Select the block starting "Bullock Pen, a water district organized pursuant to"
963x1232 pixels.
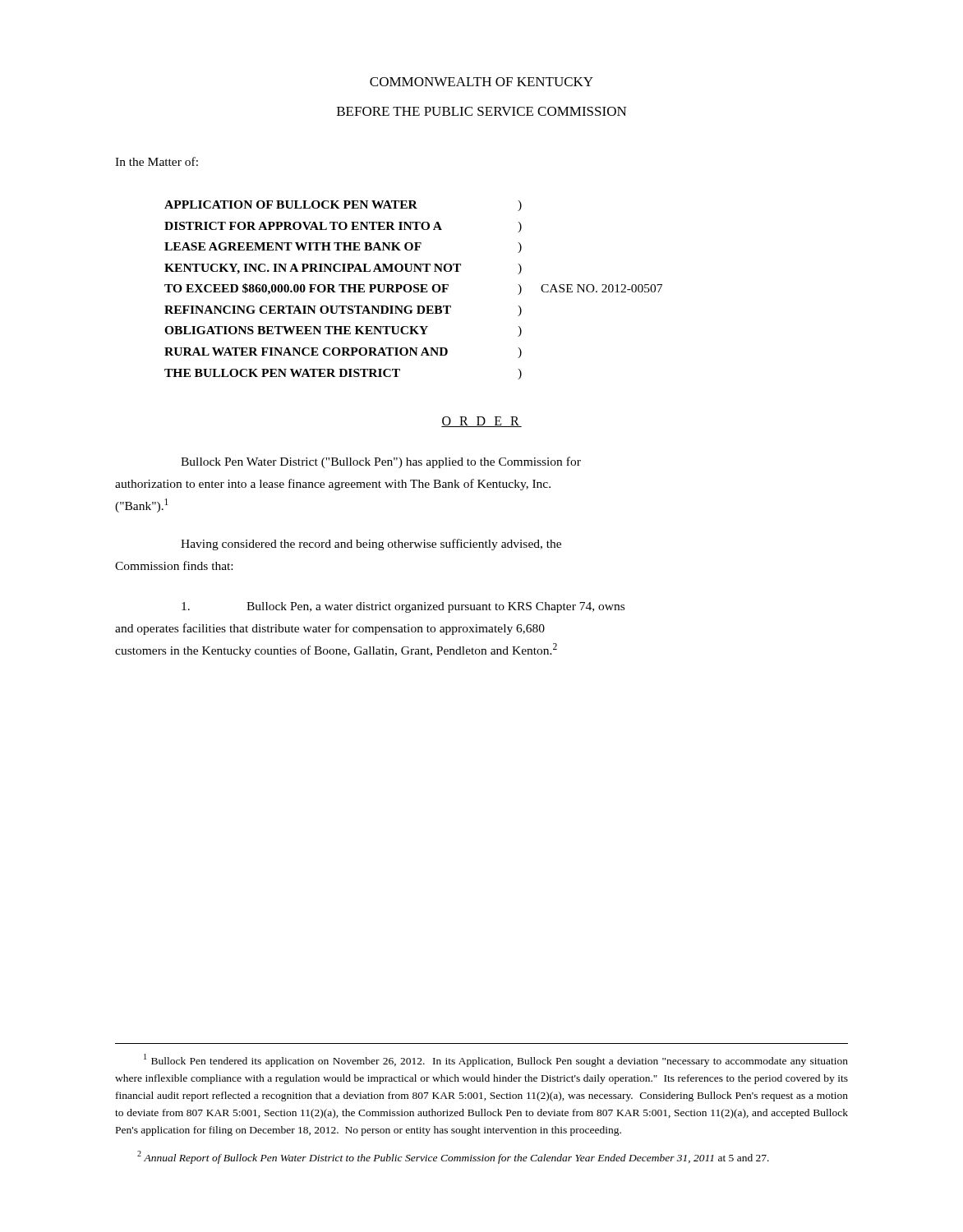[482, 606]
